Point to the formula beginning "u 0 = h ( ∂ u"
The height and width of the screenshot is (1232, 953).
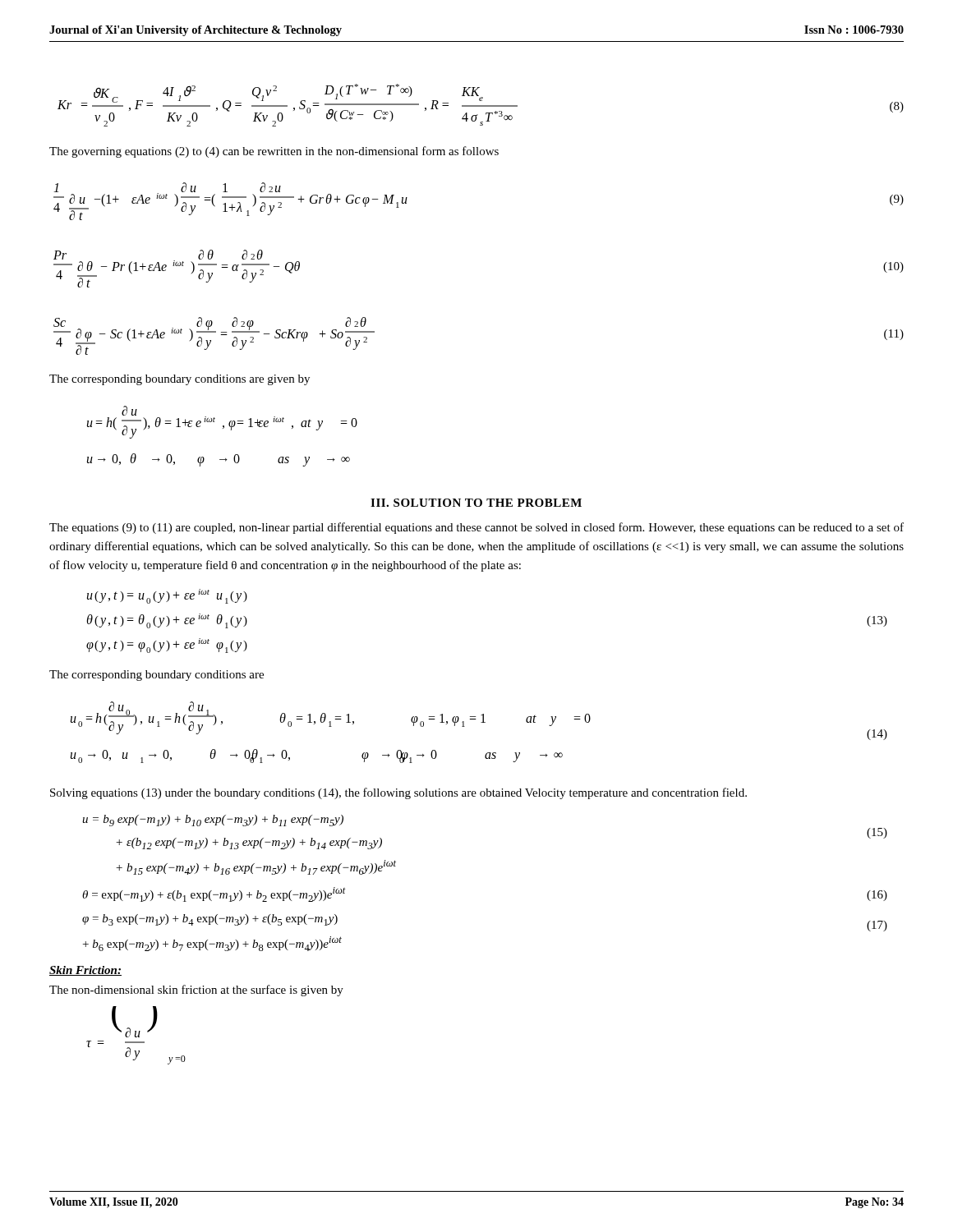tap(485, 734)
